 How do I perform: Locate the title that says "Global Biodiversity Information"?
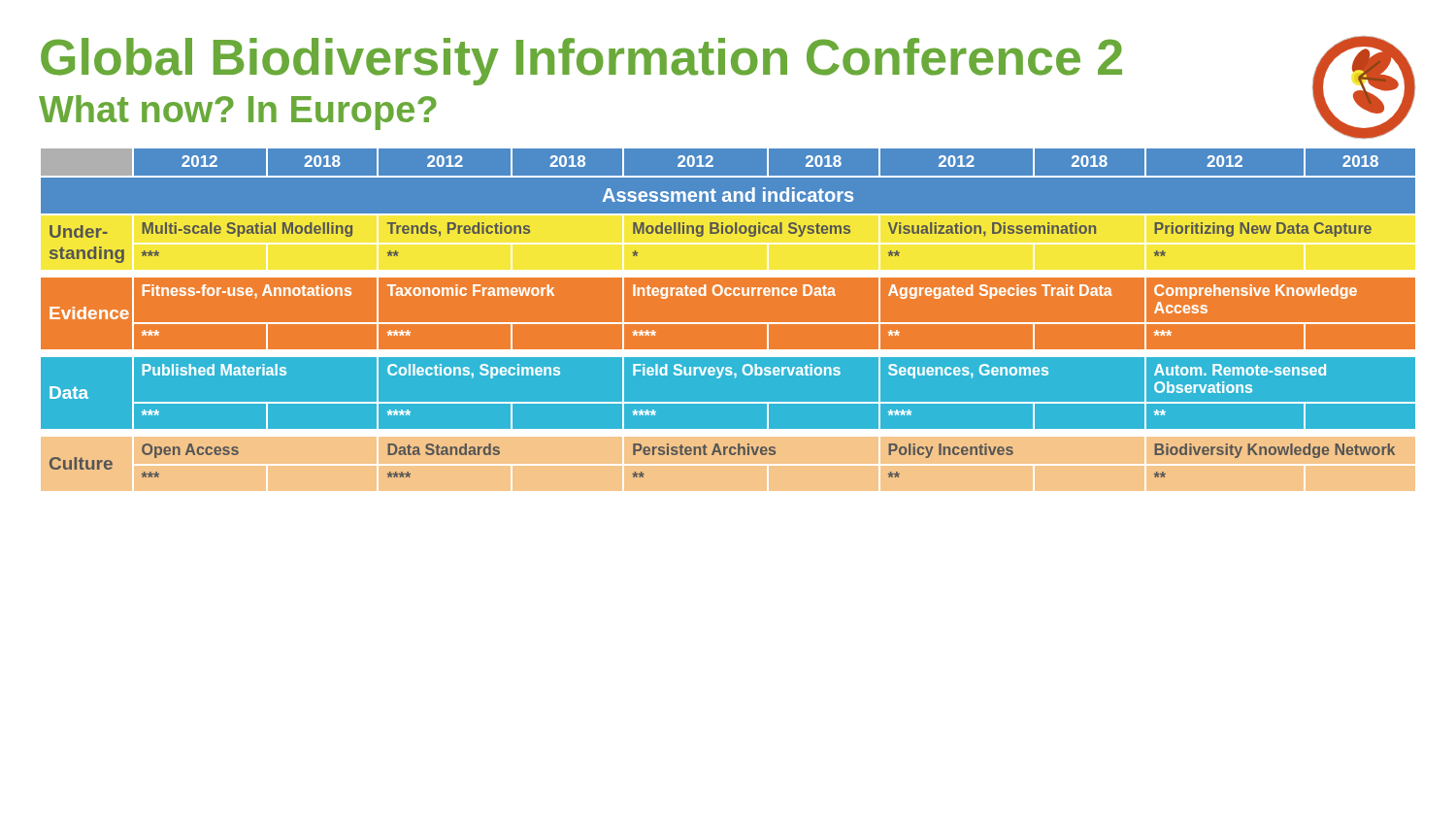(x=582, y=57)
